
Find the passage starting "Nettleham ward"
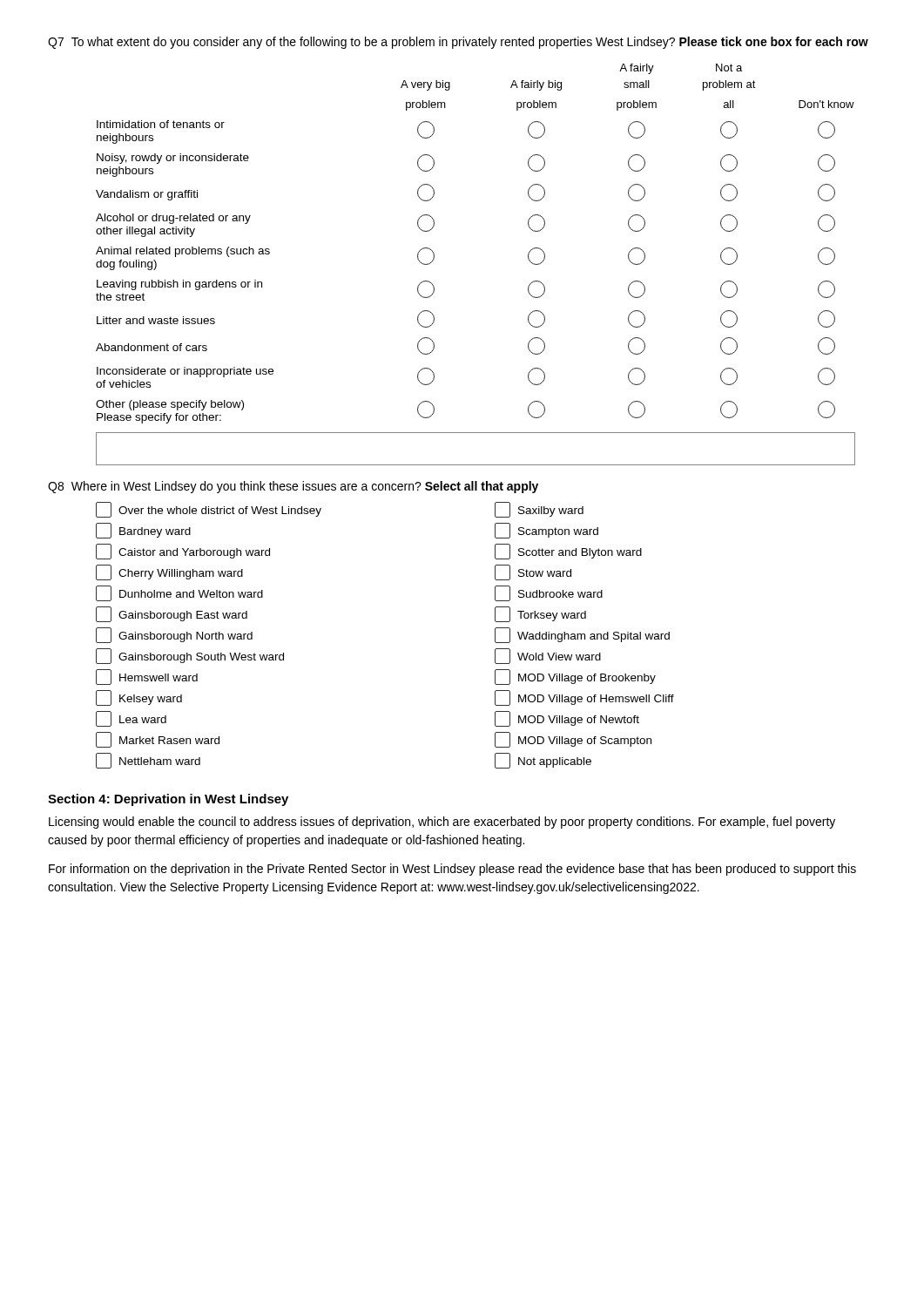pos(148,761)
